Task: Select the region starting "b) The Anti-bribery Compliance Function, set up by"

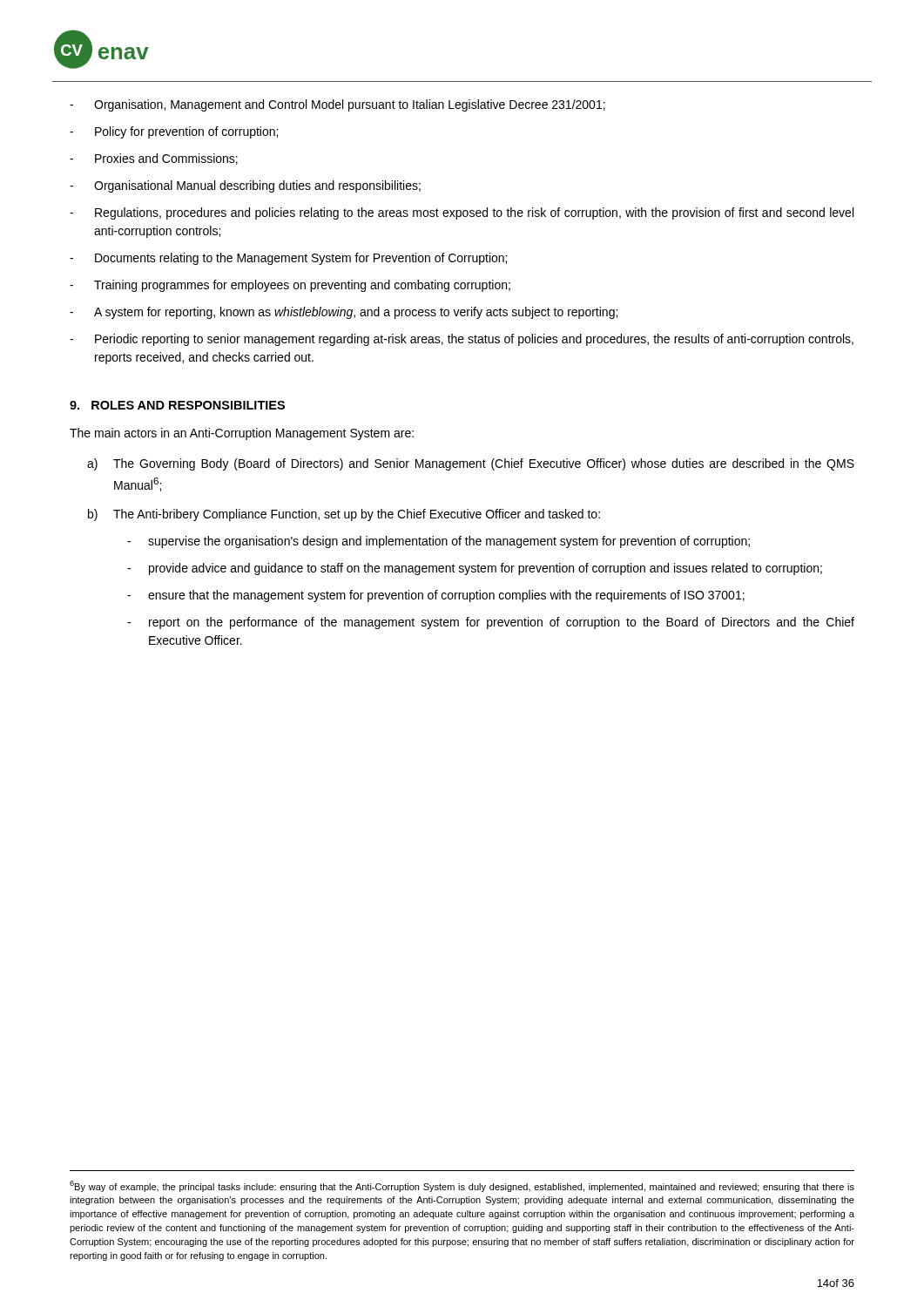Action: coord(471,582)
